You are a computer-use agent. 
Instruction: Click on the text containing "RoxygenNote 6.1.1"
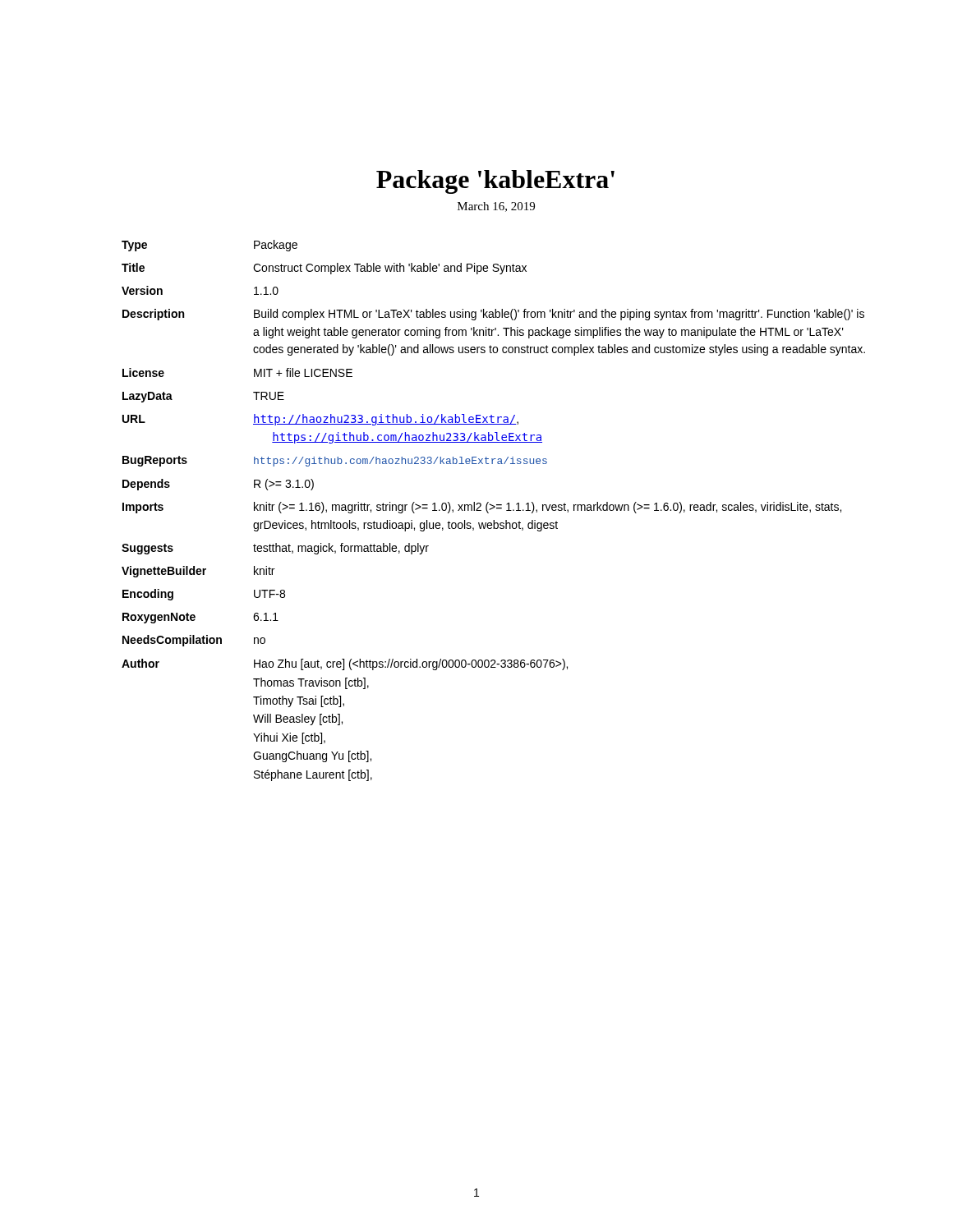click(x=160, y=618)
